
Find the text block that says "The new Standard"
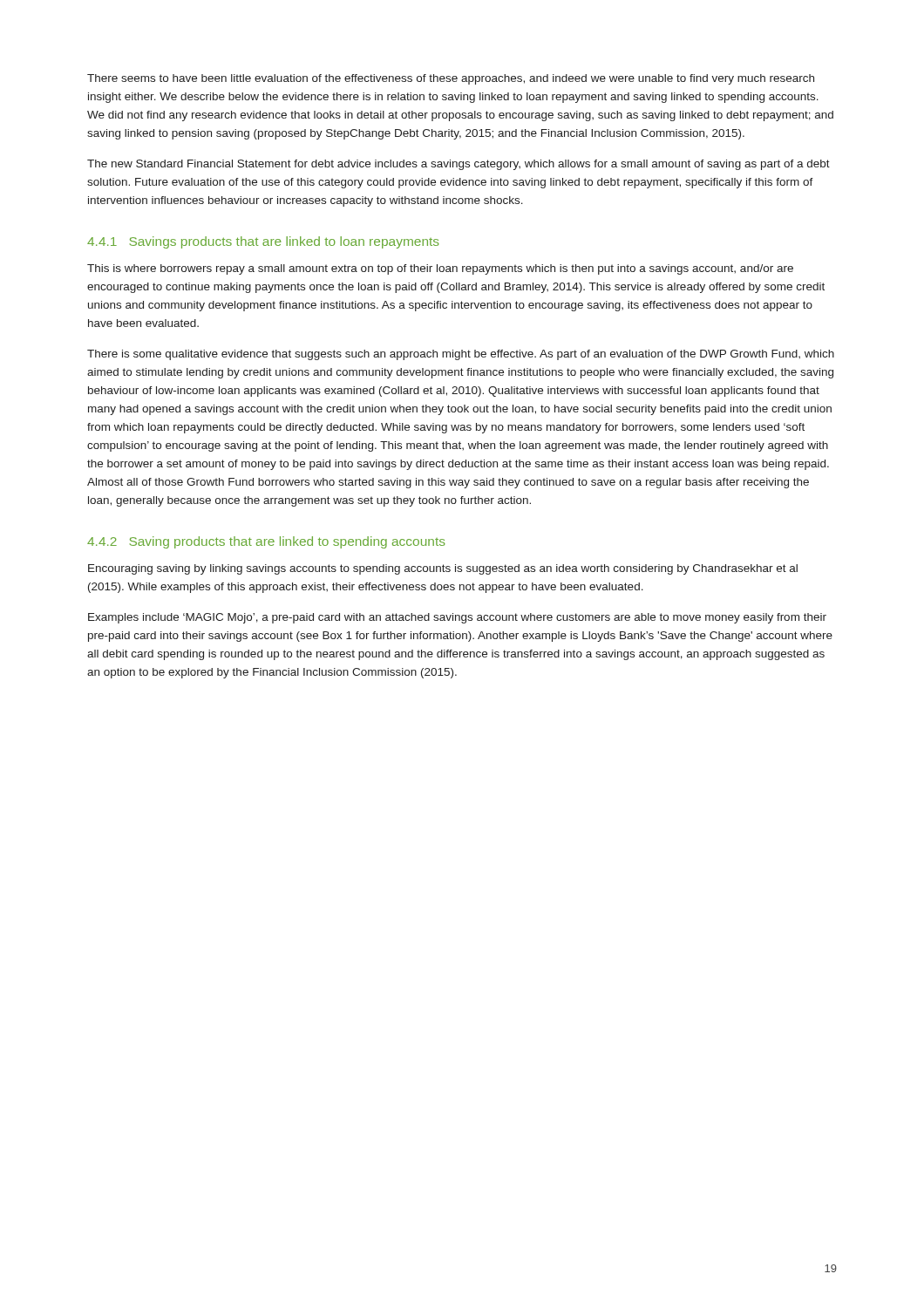[x=458, y=181]
